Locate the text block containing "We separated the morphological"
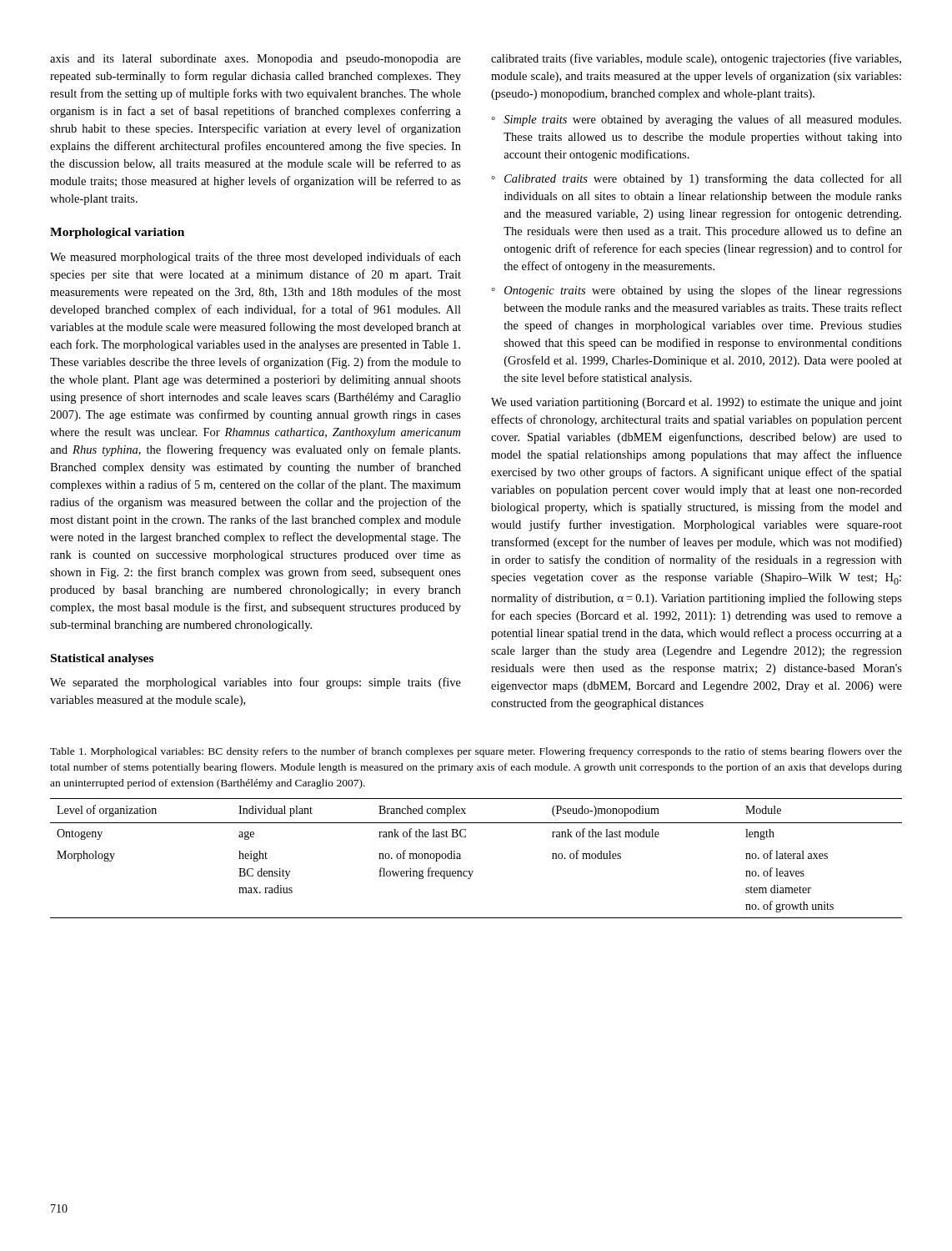 click(x=255, y=691)
